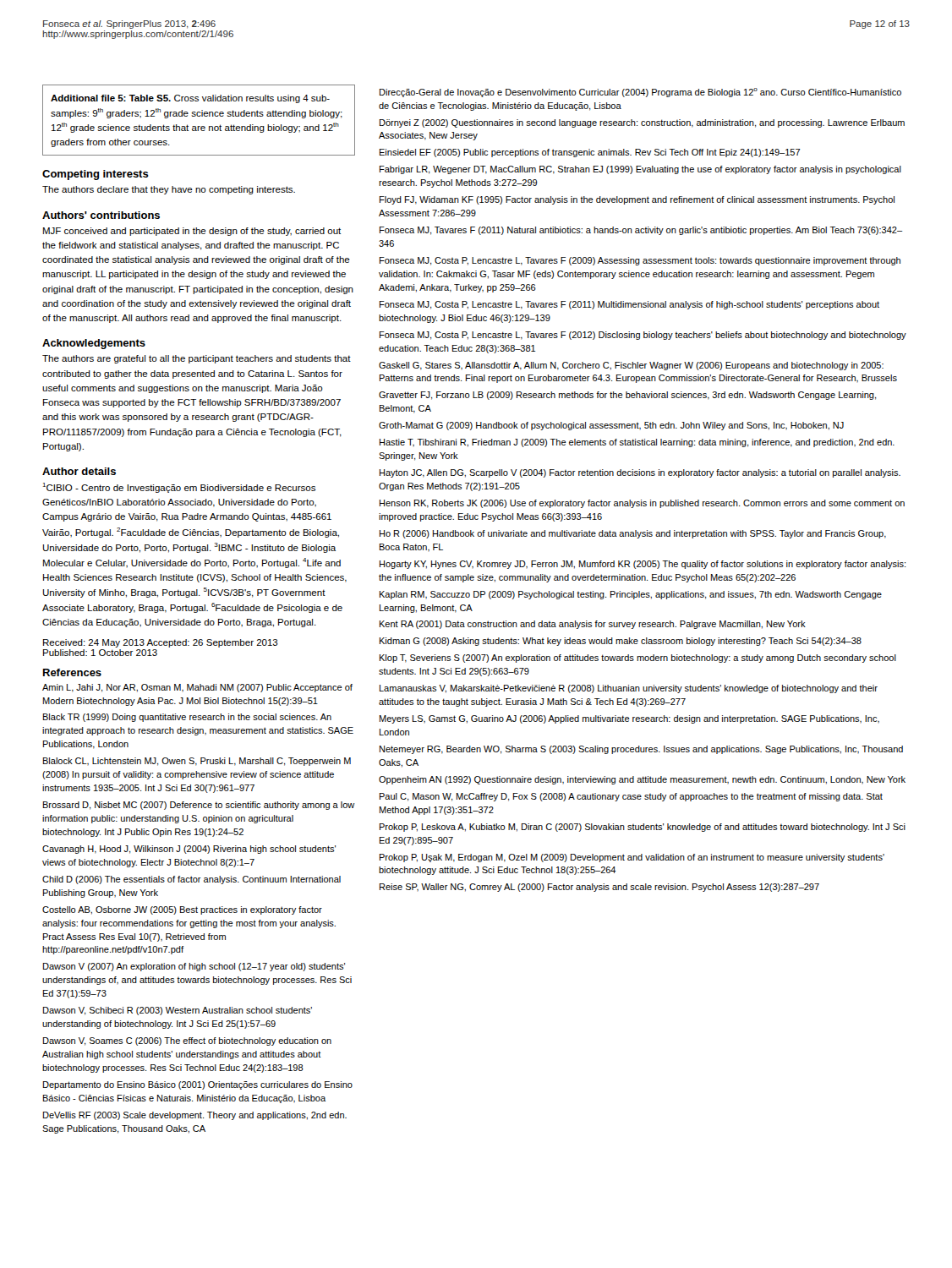This screenshot has width=952, height=1268.
Task: Select the list item with the text "Floyd FJ, Widaman KF (1995) Factor"
Action: tap(637, 206)
